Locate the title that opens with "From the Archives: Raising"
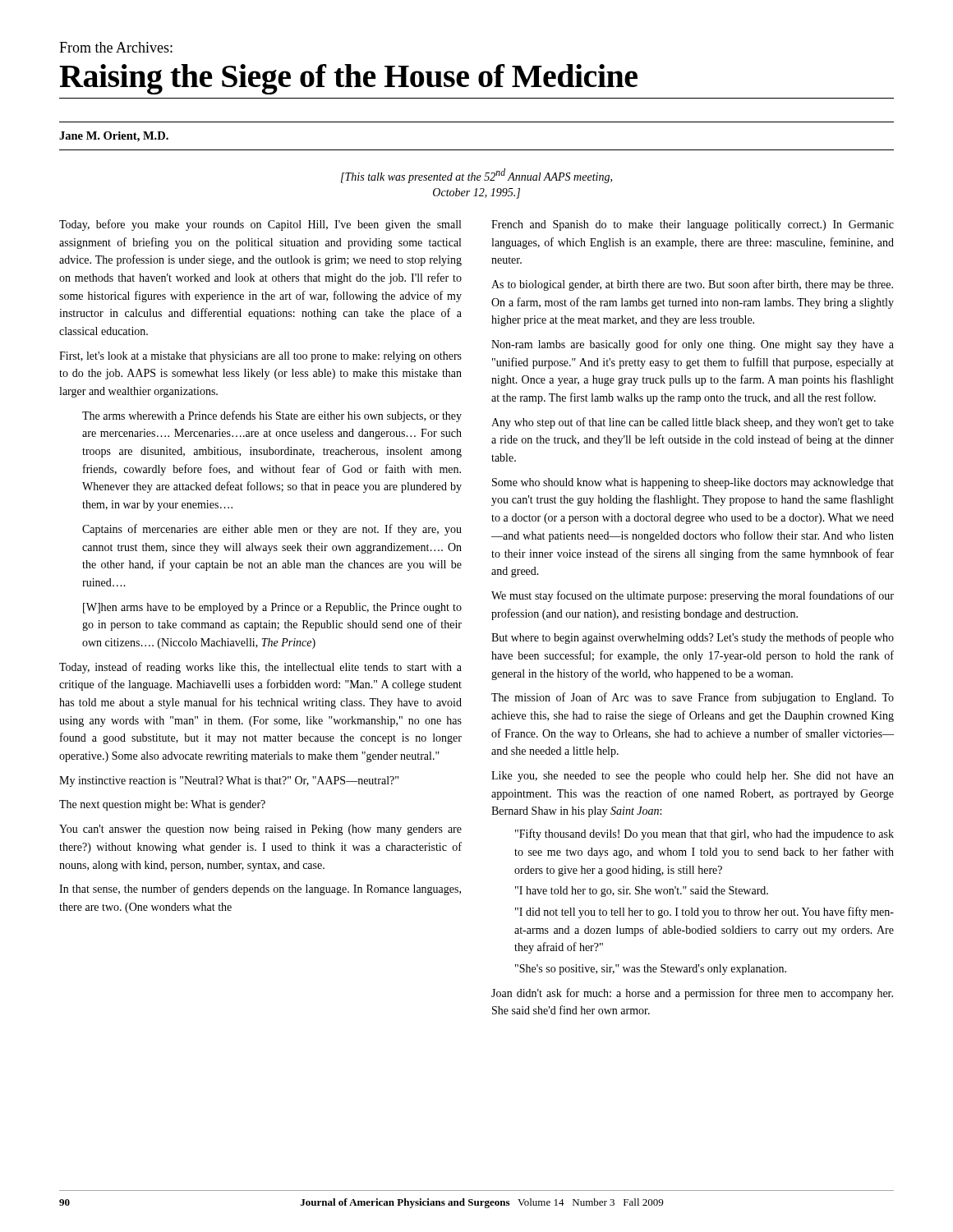 coord(476,67)
